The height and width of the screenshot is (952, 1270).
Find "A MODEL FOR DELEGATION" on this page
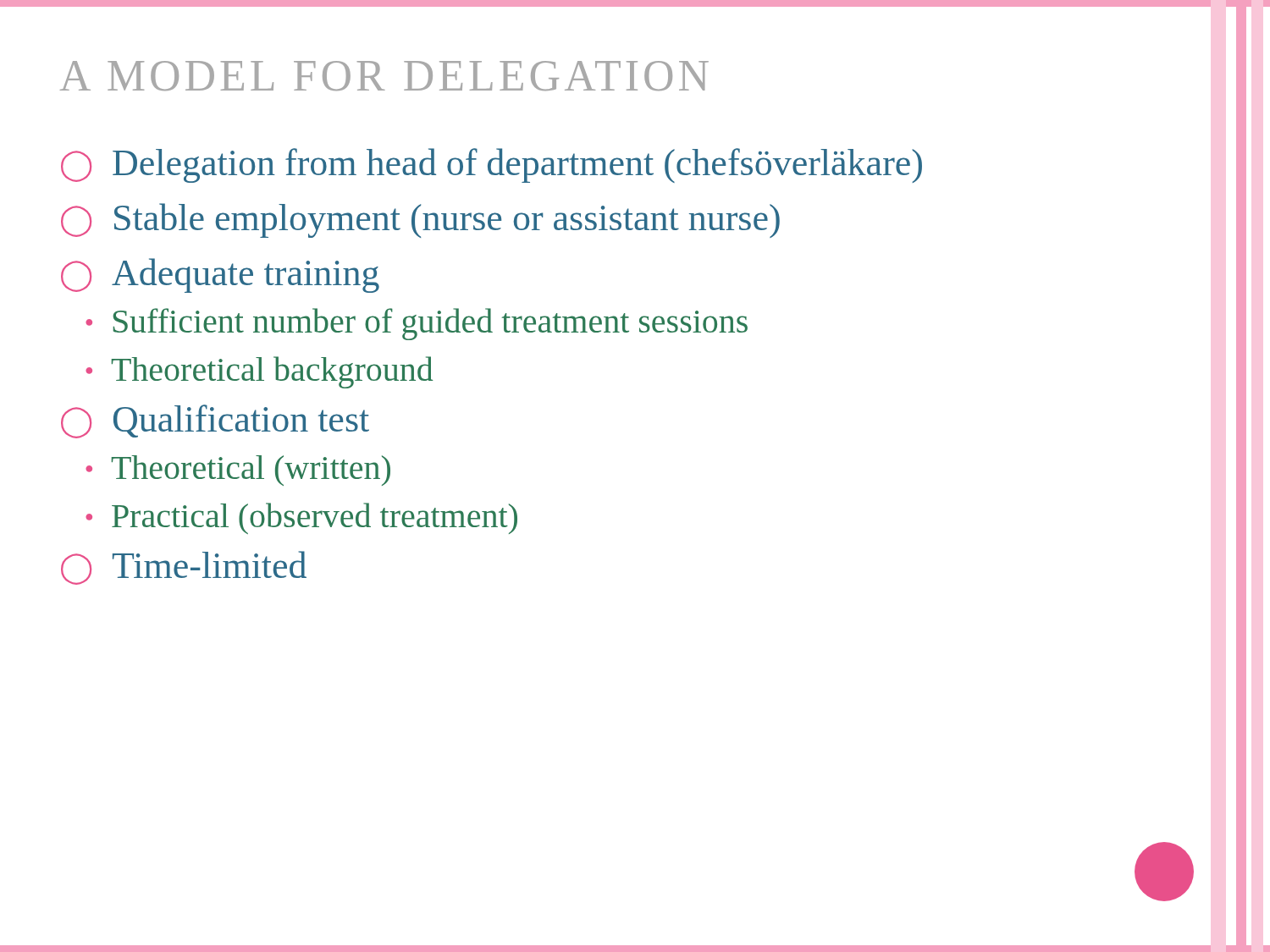coord(386,76)
